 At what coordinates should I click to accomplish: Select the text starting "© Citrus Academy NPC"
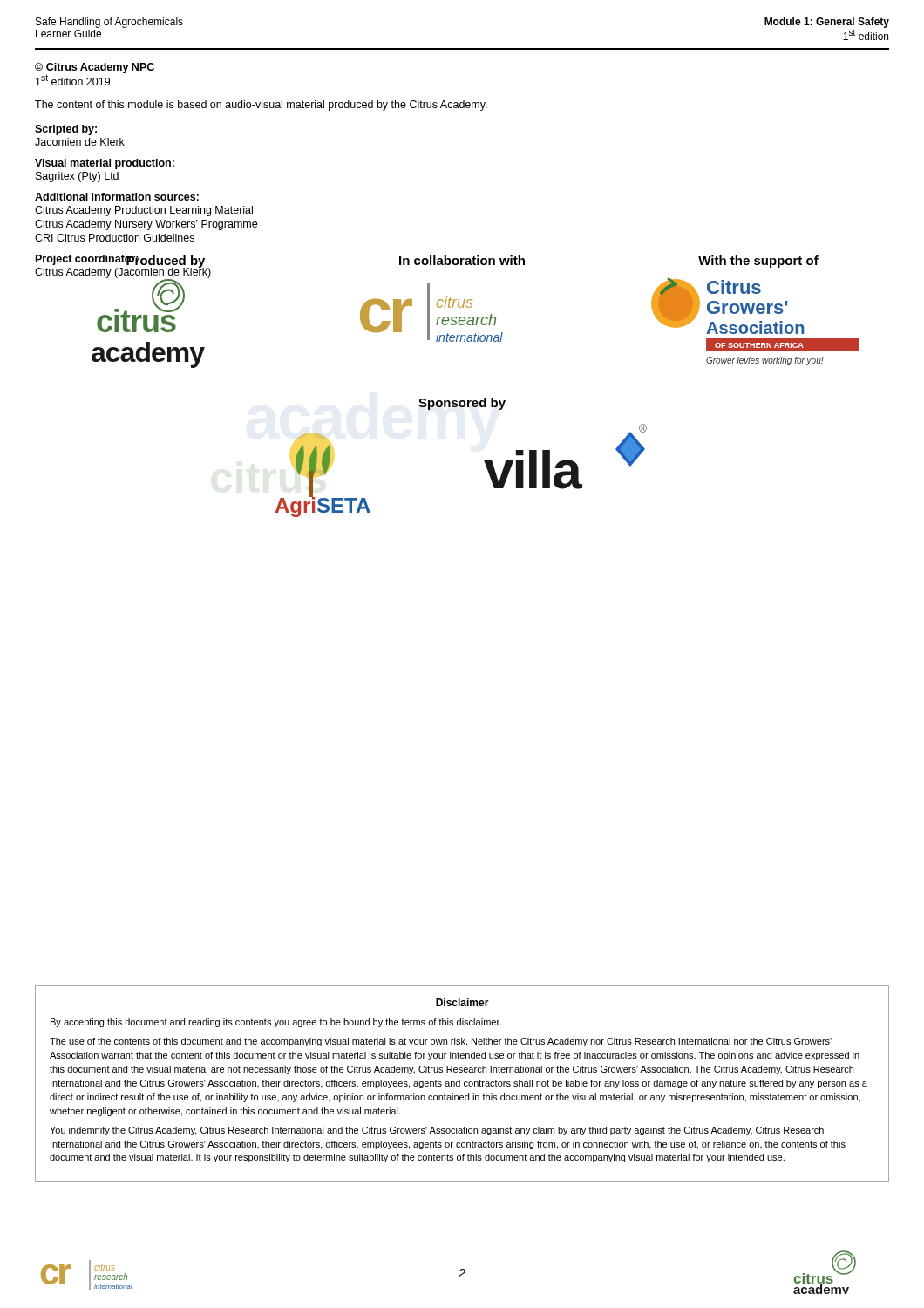[95, 74]
